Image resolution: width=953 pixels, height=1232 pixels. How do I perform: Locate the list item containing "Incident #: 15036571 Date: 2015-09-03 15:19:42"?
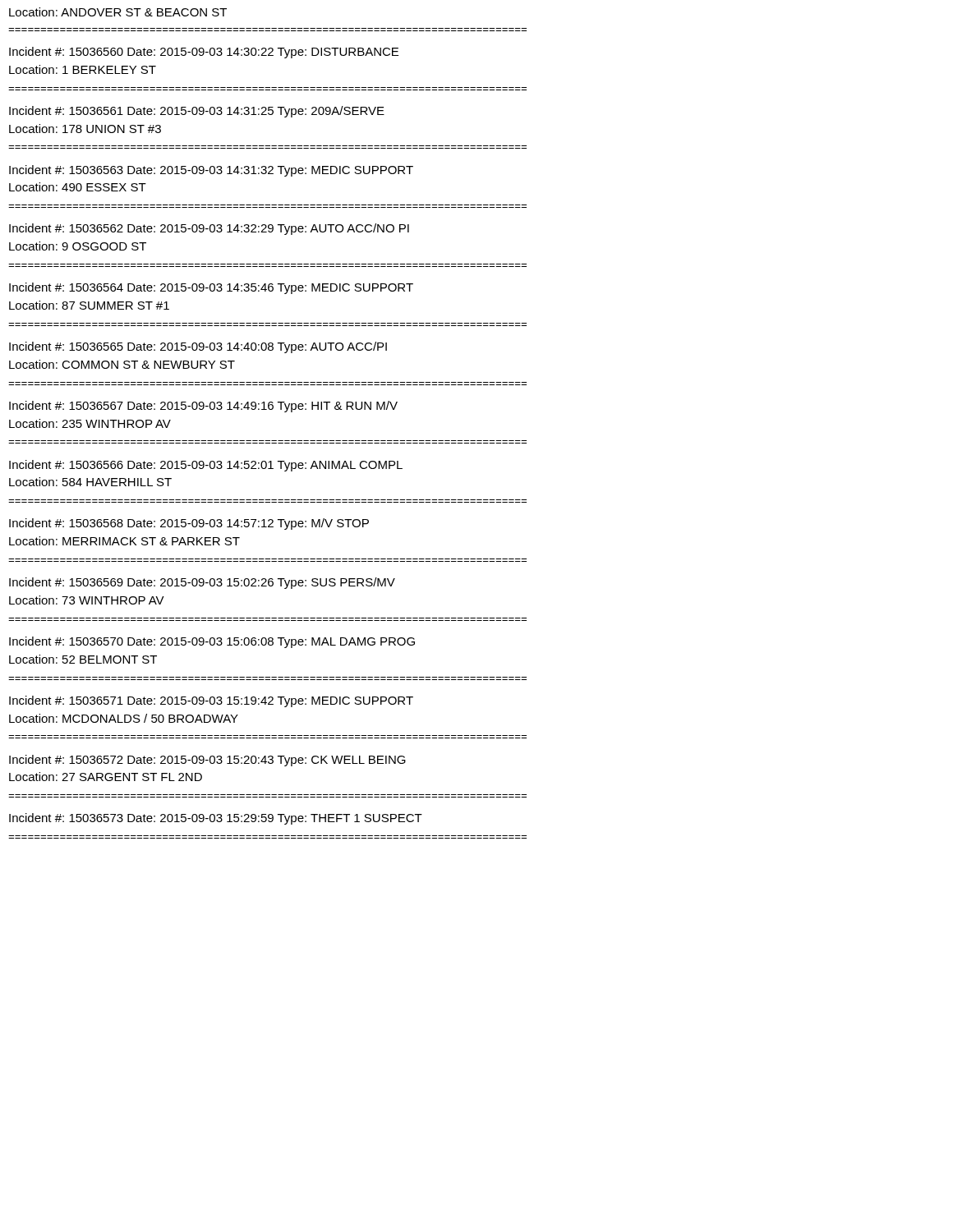click(x=211, y=701)
